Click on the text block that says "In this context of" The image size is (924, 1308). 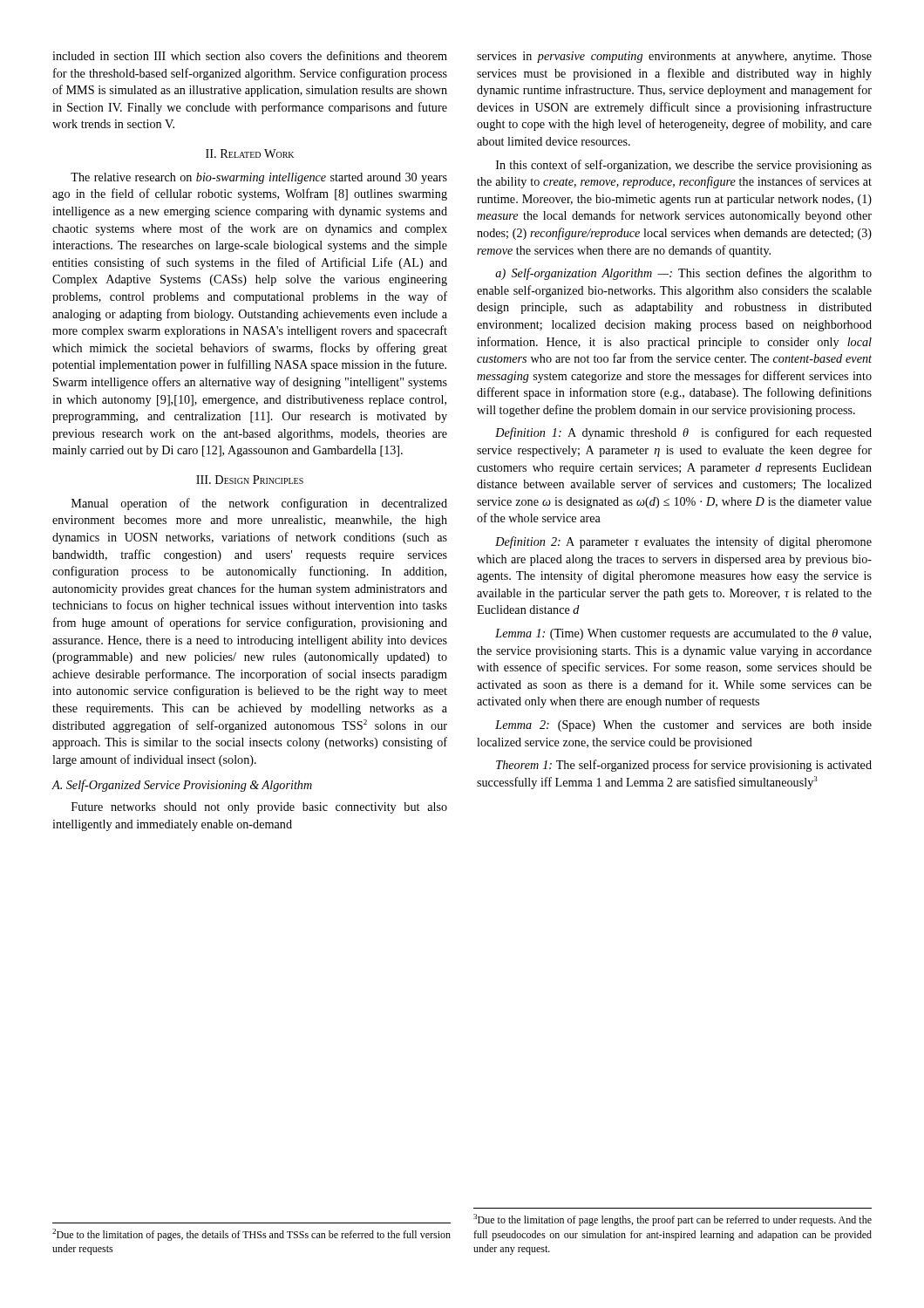coord(674,208)
